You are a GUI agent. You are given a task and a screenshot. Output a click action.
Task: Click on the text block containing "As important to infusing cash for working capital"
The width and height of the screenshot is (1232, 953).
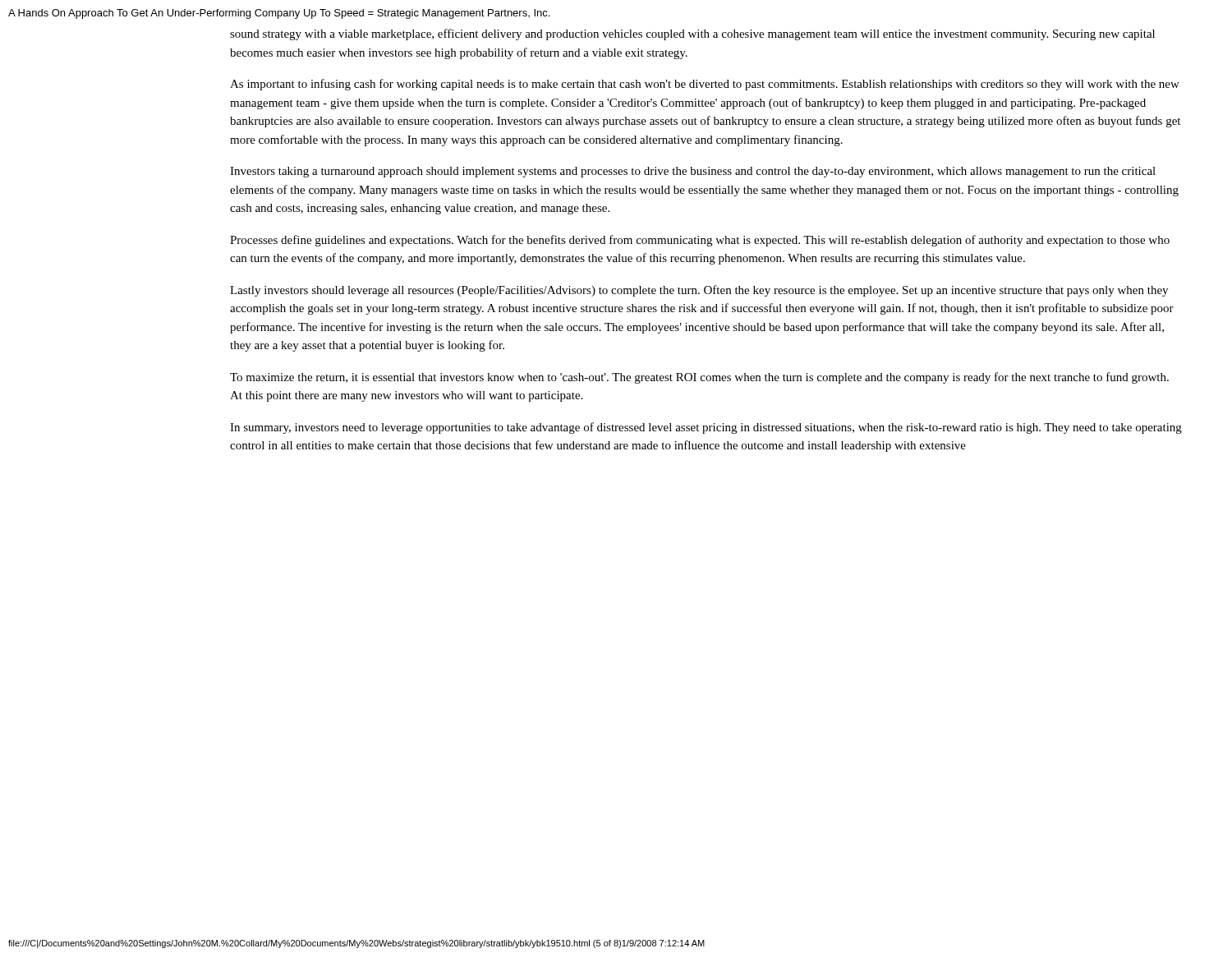[x=705, y=112]
